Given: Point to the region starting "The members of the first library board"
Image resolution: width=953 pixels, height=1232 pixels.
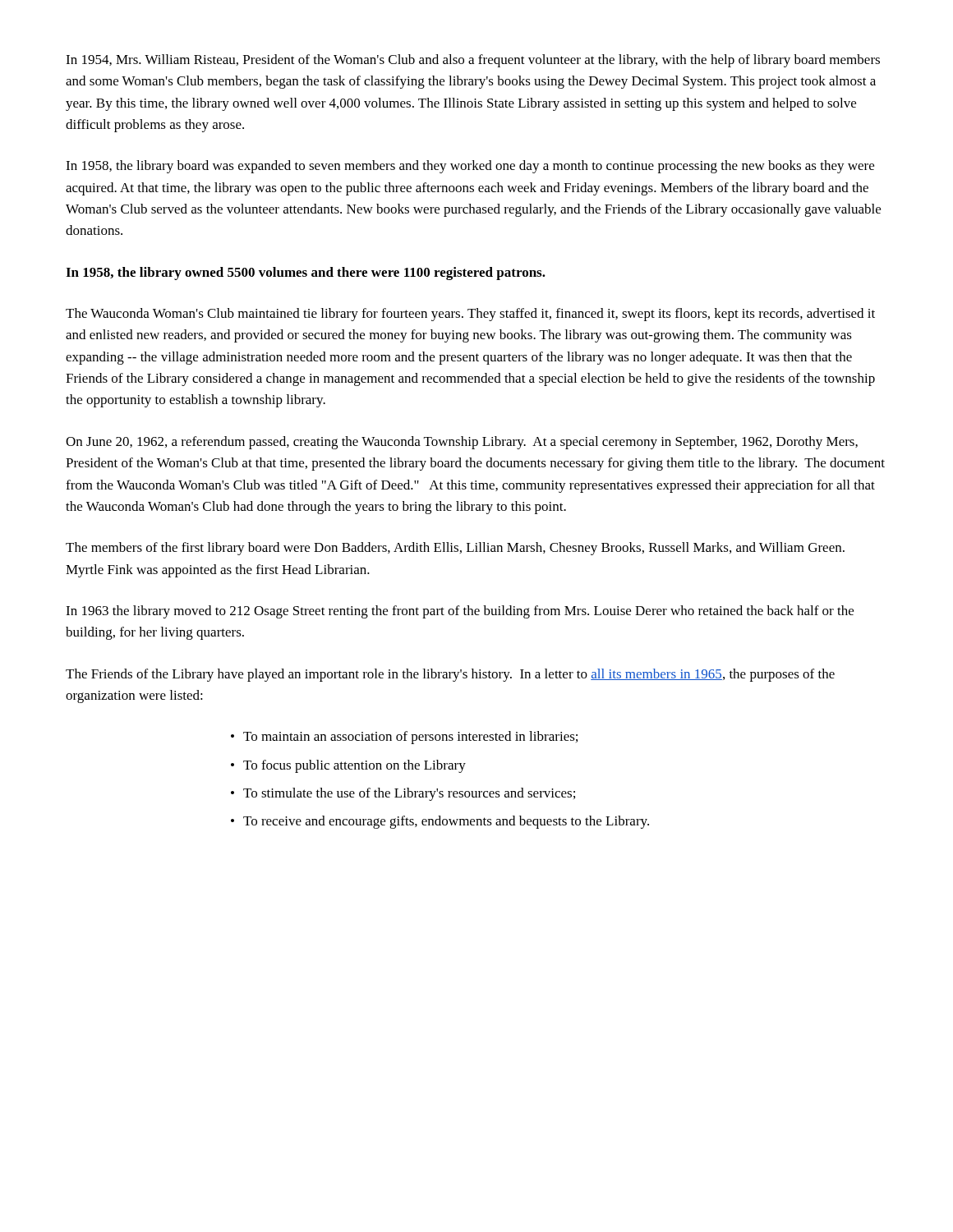Looking at the screenshot, I should pyautogui.click(x=457, y=558).
